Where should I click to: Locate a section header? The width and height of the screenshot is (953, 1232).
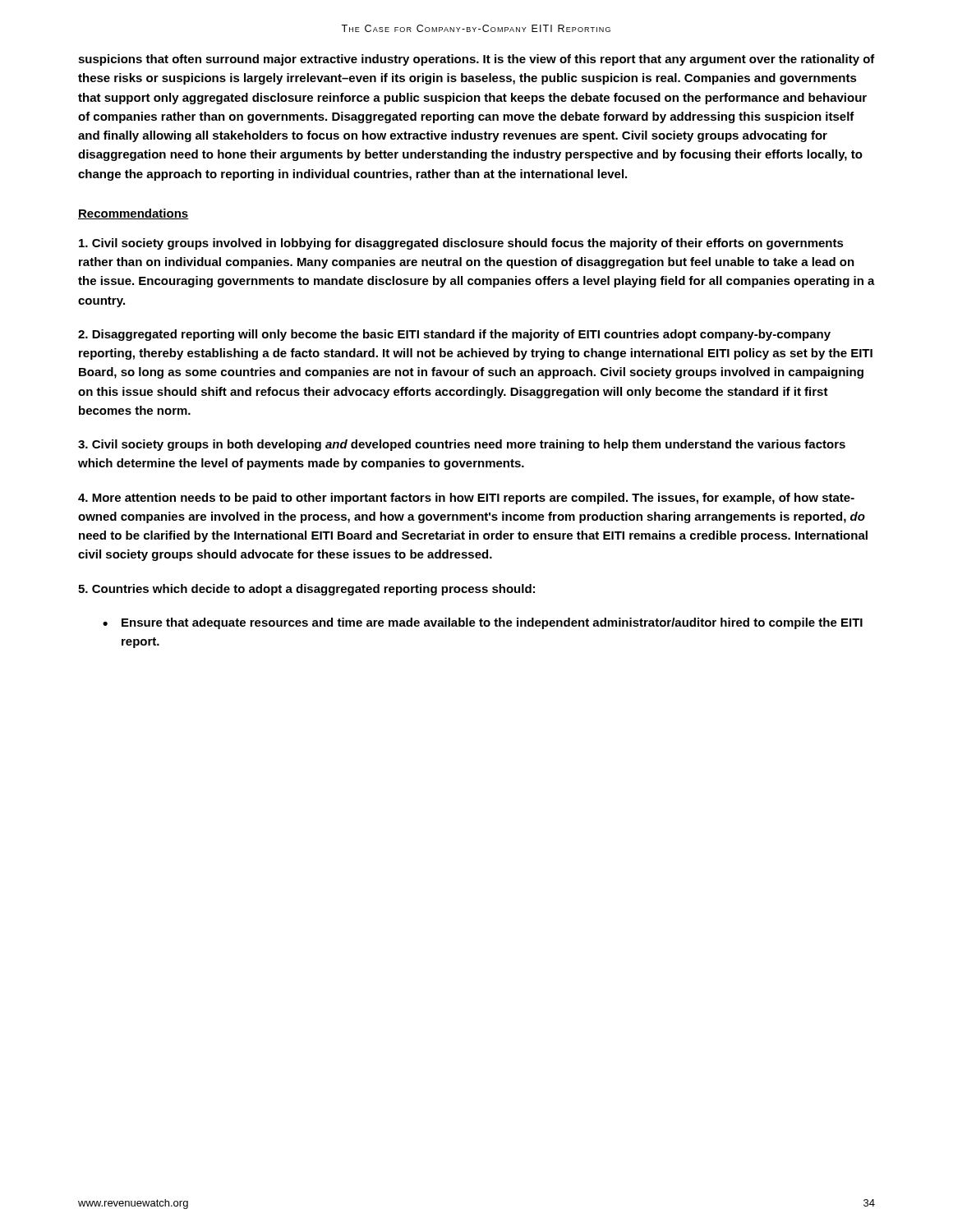point(133,213)
